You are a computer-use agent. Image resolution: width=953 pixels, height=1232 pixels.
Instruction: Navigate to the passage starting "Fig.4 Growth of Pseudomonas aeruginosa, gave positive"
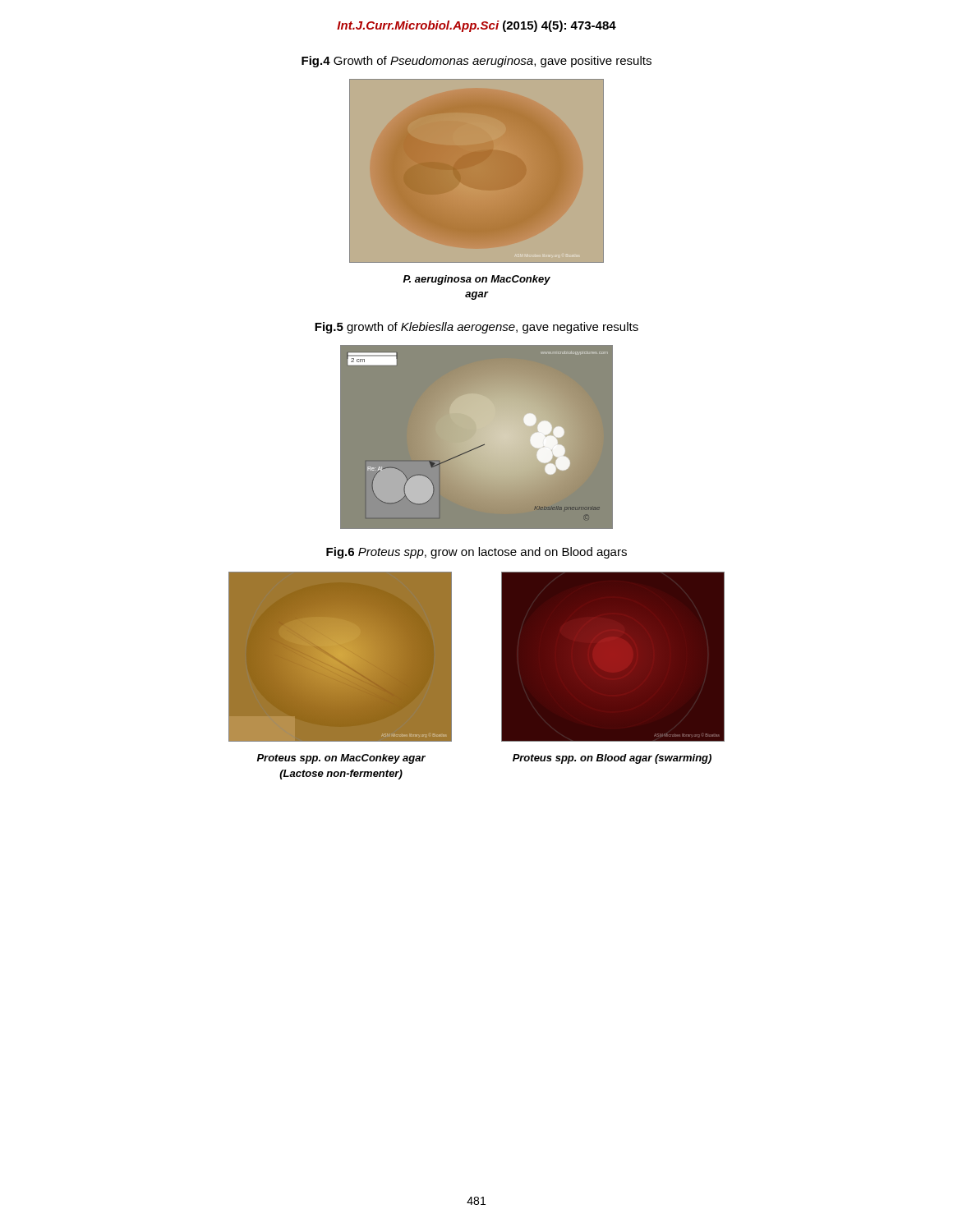(476, 60)
